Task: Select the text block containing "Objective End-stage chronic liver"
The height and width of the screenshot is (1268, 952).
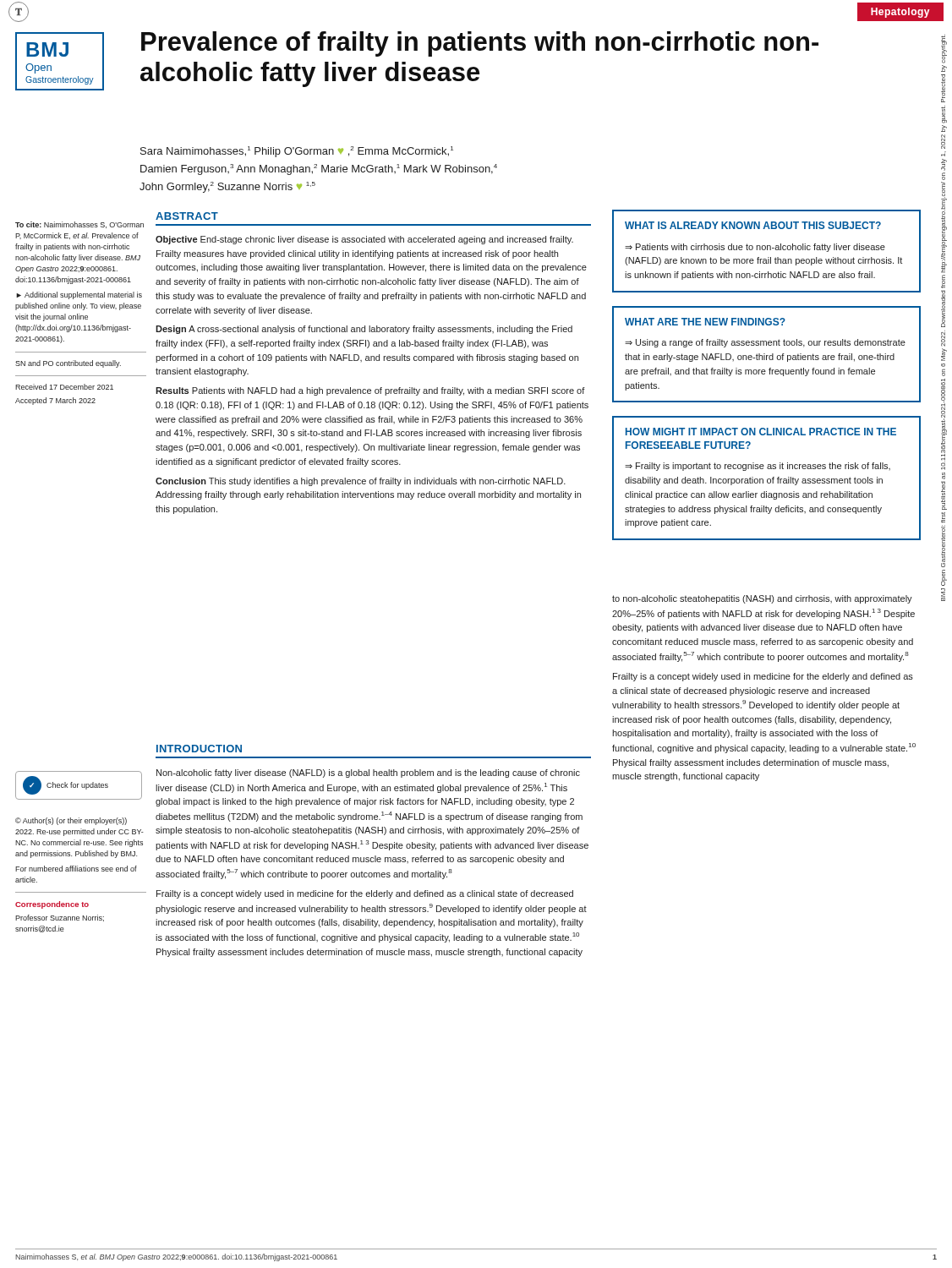Action: tap(364, 240)
